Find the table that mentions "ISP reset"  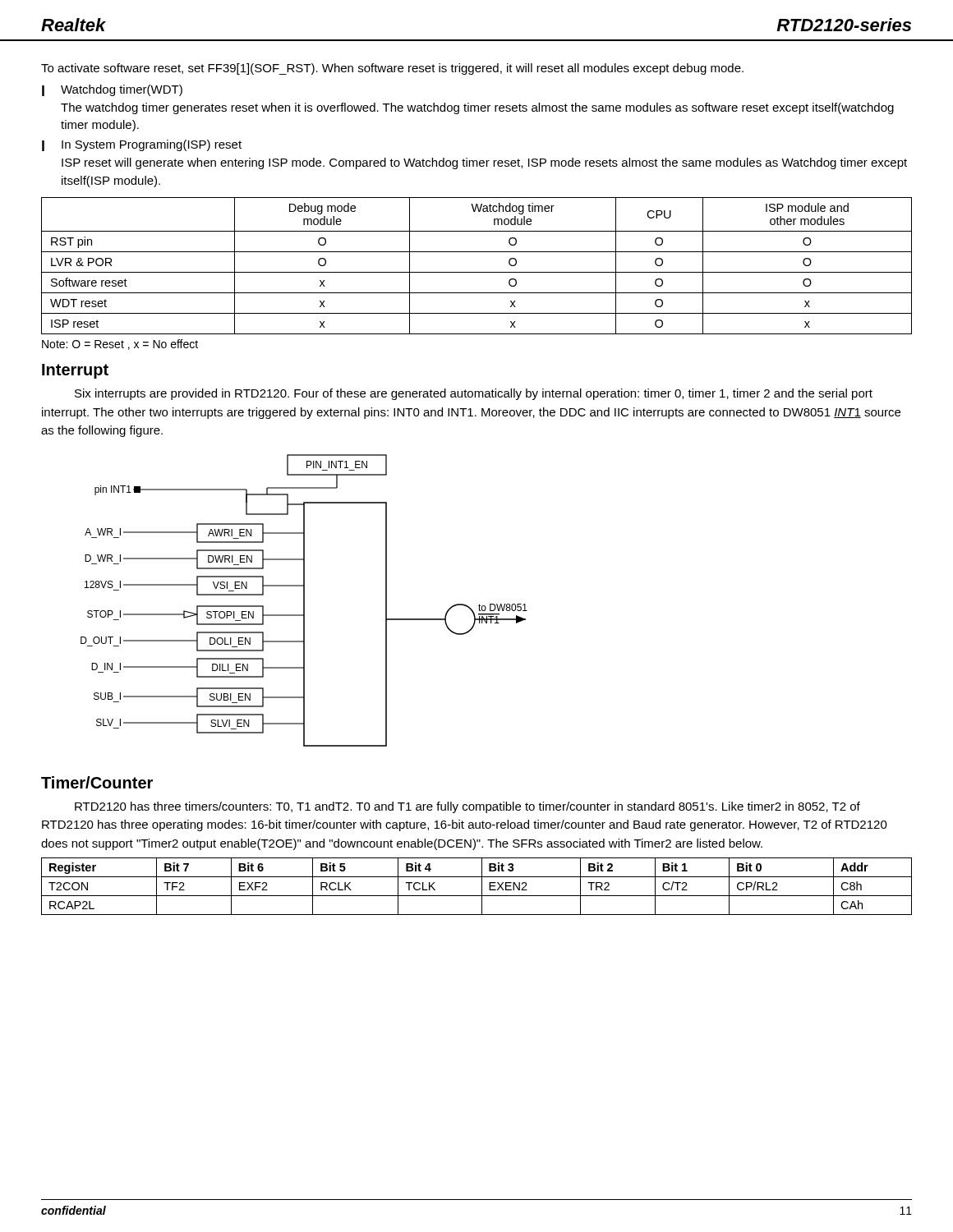[x=476, y=266]
